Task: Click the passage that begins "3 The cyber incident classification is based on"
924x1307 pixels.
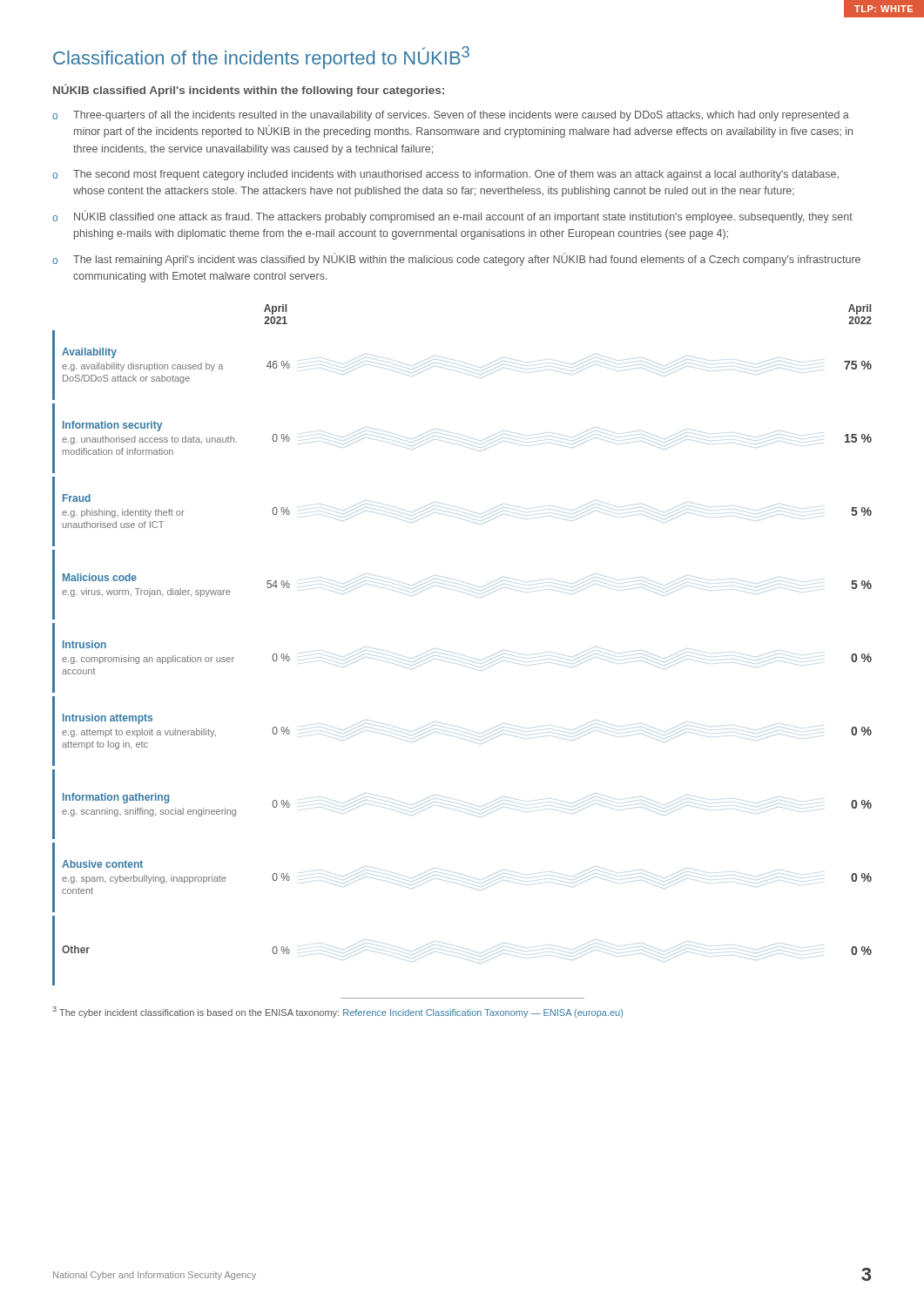Action: 338,1011
